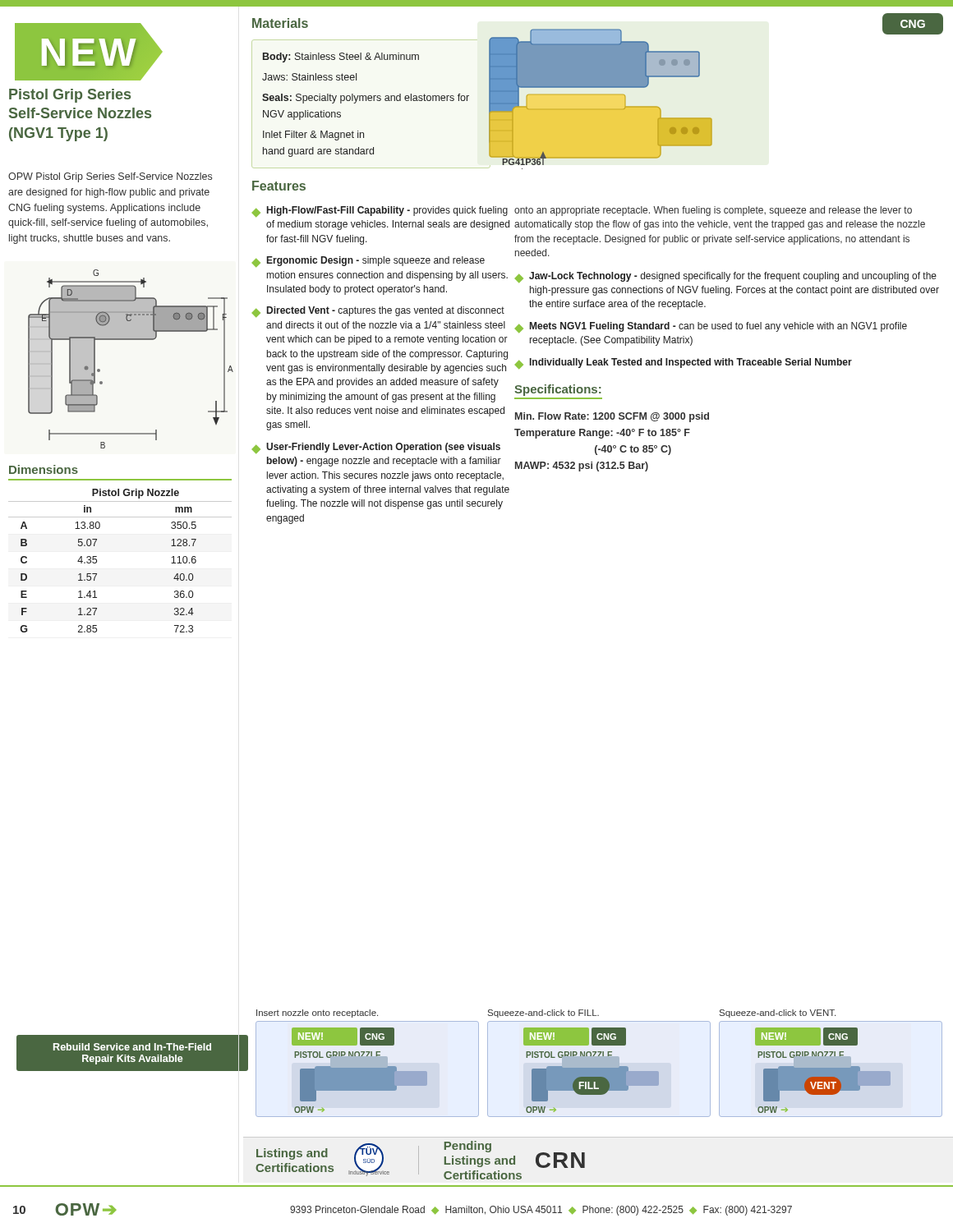953x1232 pixels.
Task: Find the block on this page that starts "OPW Pistol Grip Series"
Action: 110,207
